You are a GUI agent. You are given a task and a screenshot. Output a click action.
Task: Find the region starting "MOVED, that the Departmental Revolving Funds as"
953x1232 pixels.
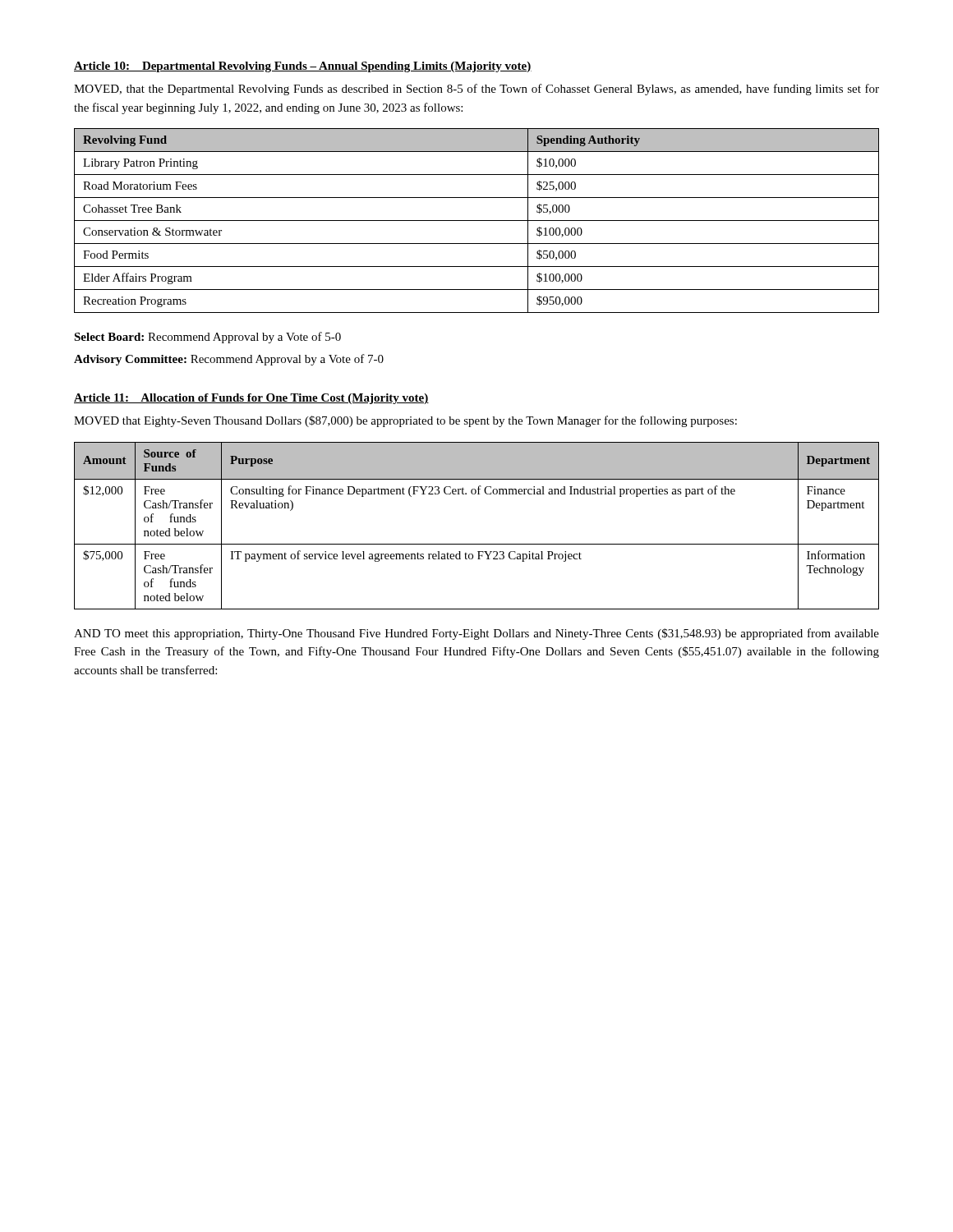(476, 98)
